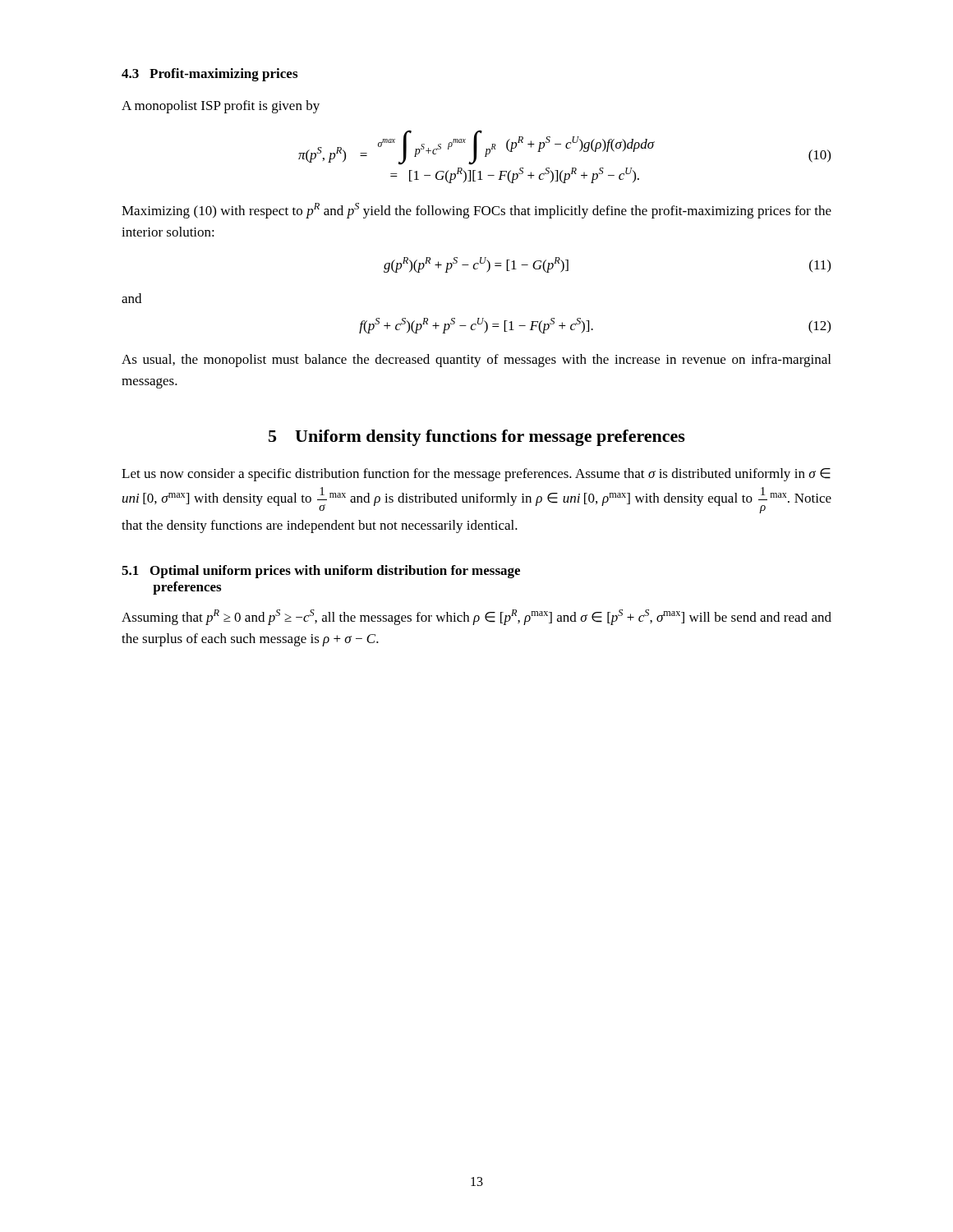Point to the section header beginning "5.1 Optimal uniform"
This screenshot has height=1232, width=953.
pos(321,579)
